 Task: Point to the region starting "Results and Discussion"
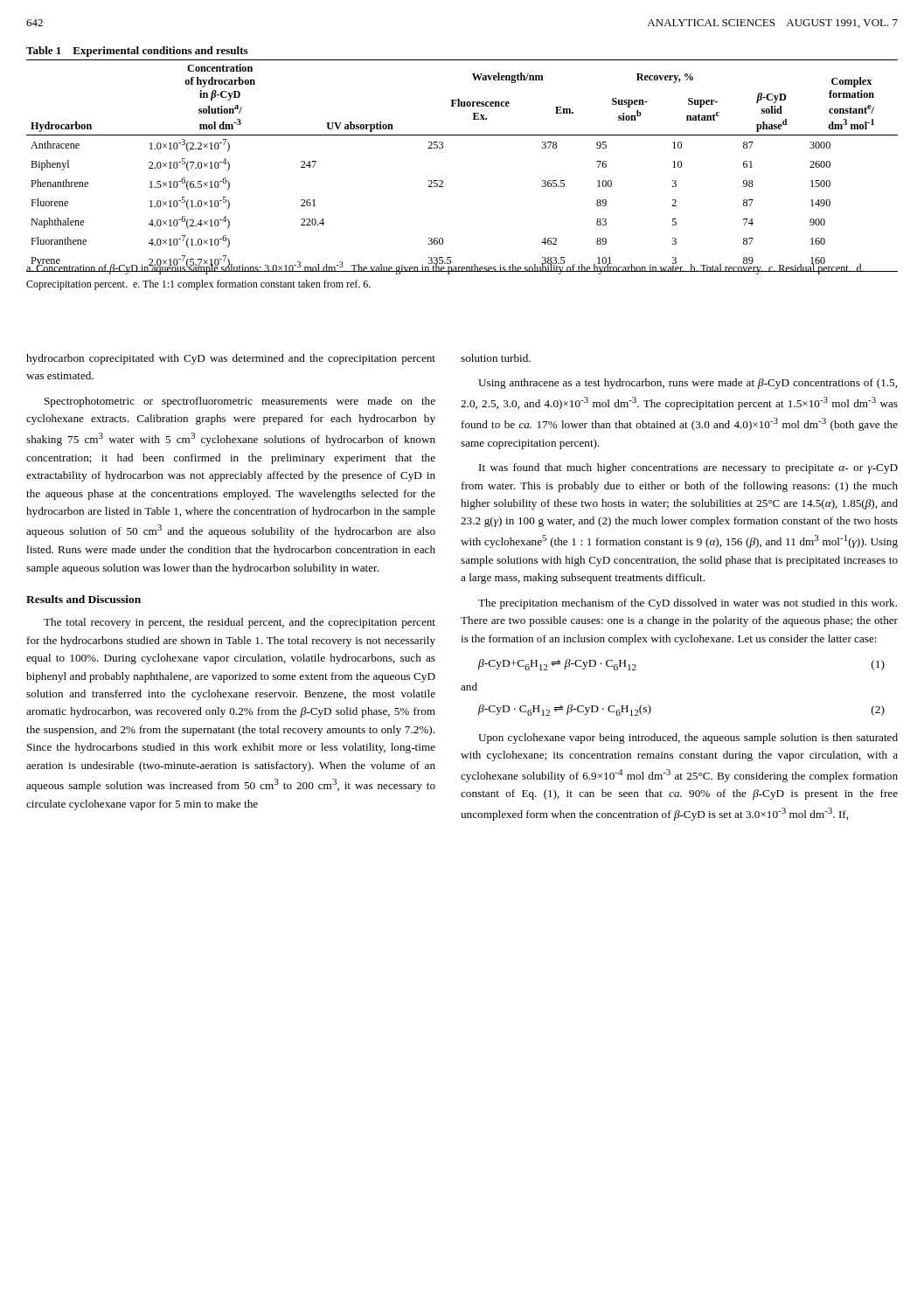tap(84, 599)
